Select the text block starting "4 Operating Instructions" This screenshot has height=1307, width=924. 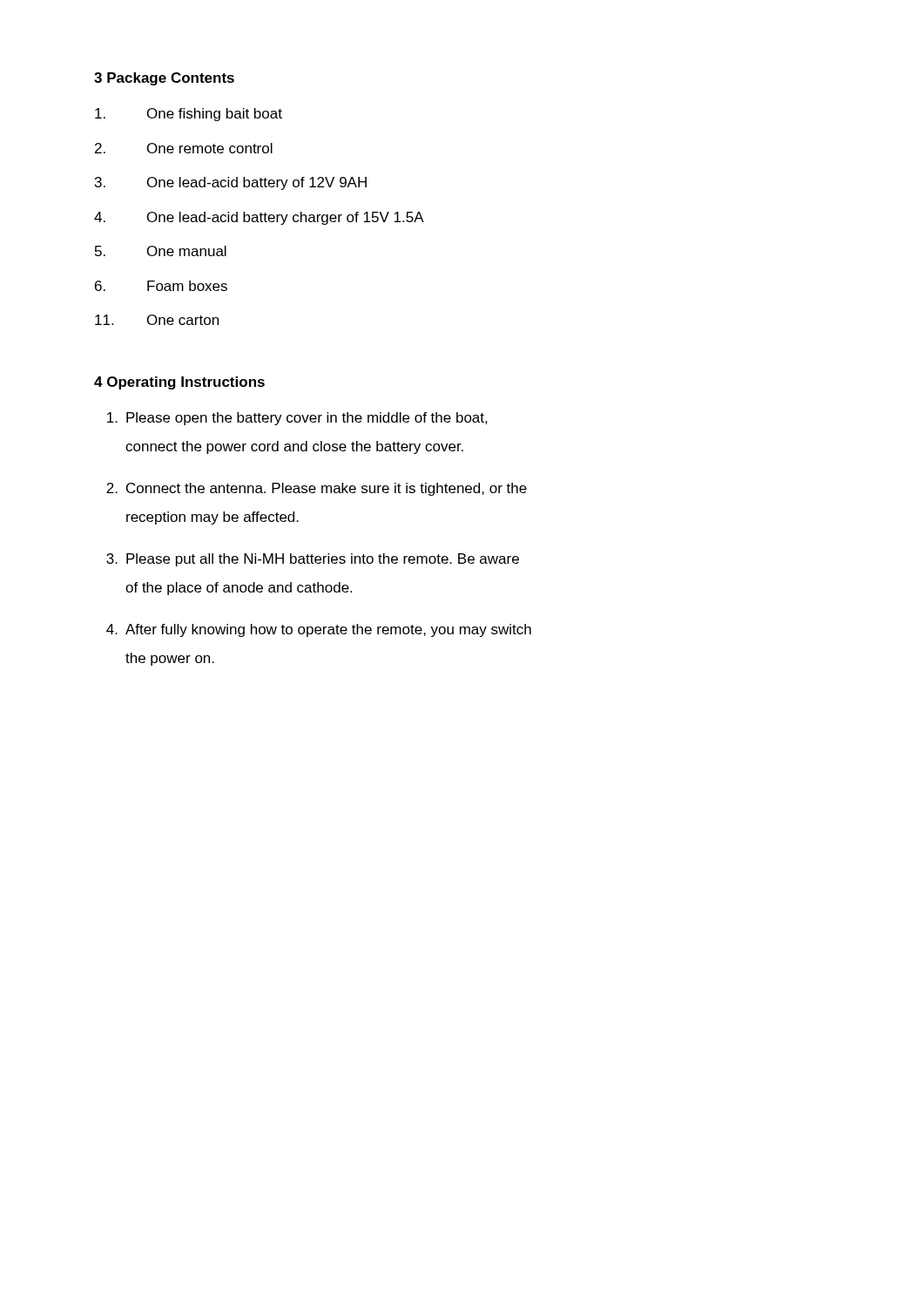coord(180,382)
